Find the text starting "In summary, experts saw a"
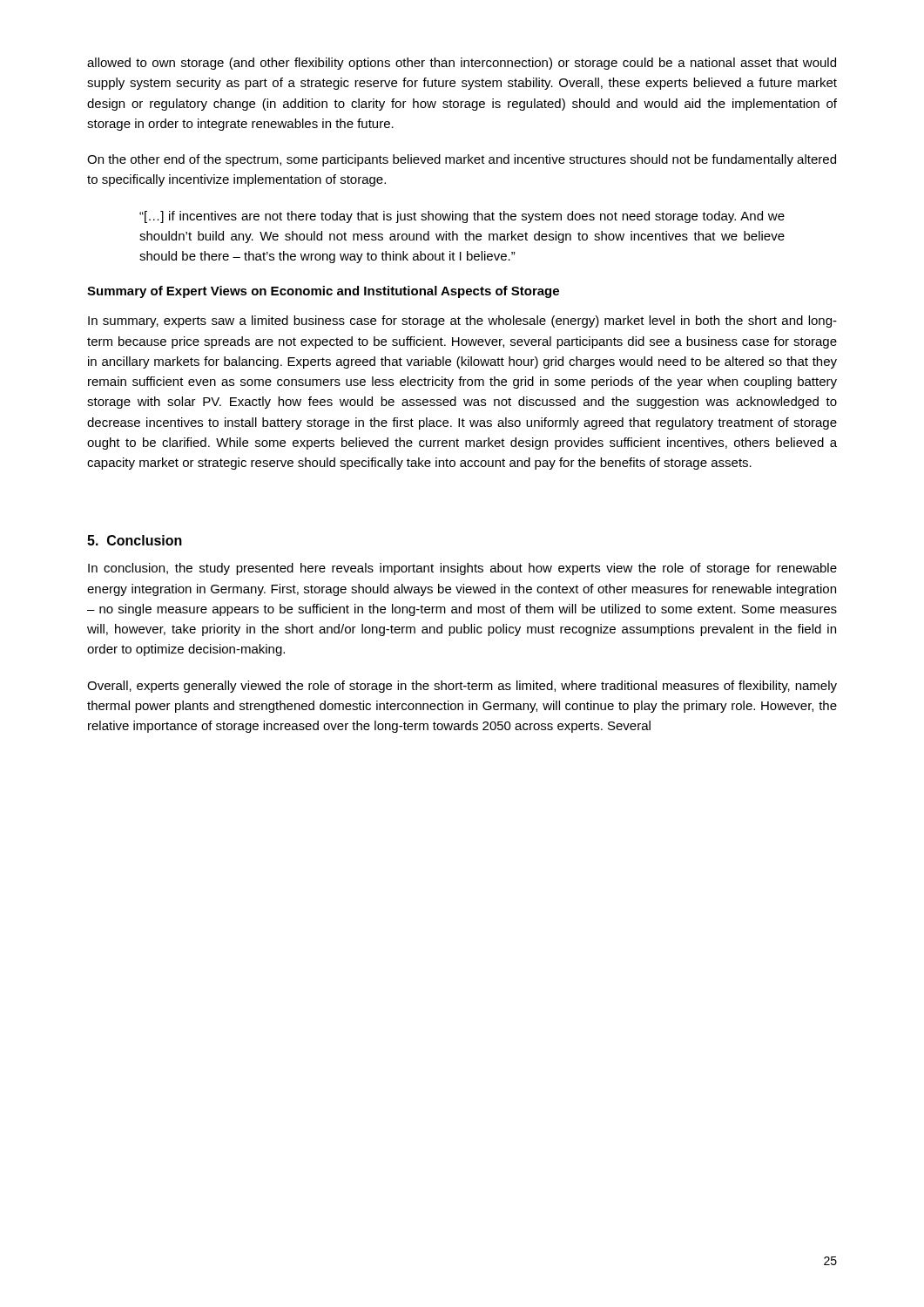Image resolution: width=924 pixels, height=1307 pixels. [x=462, y=391]
